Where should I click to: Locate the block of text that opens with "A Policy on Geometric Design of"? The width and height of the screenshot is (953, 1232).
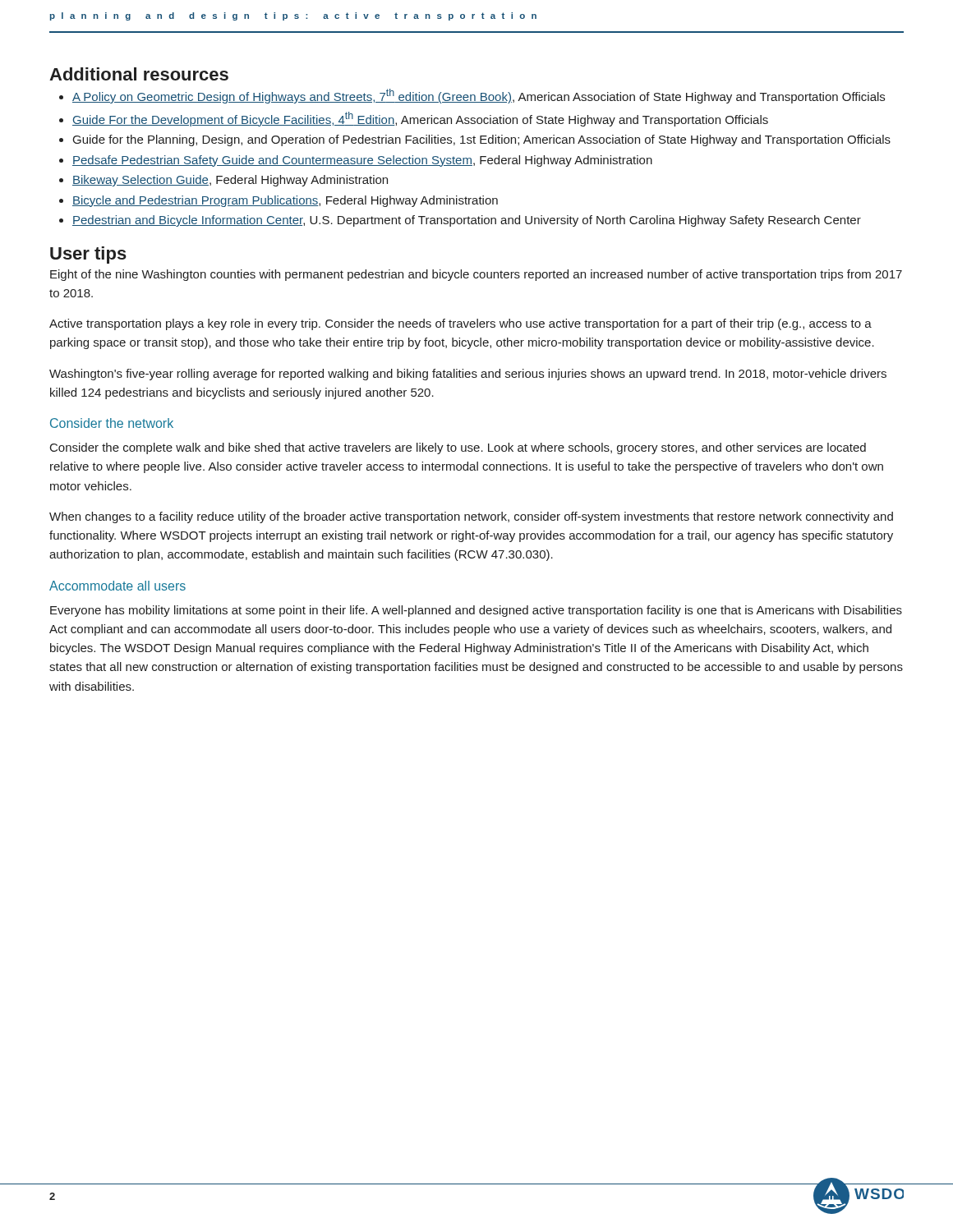tap(476, 96)
